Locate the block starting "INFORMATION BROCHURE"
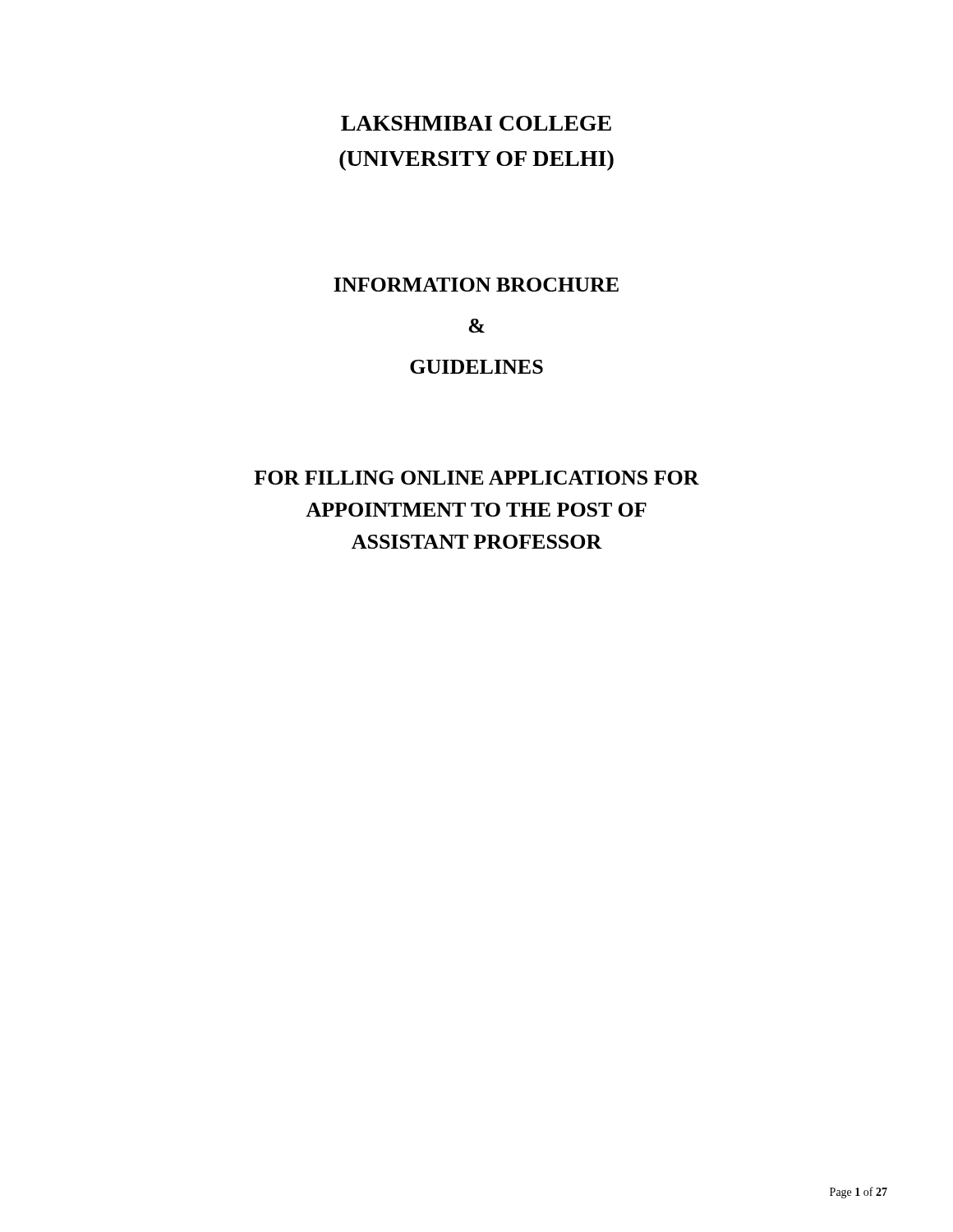953x1232 pixels. click(x=476, y=285)
